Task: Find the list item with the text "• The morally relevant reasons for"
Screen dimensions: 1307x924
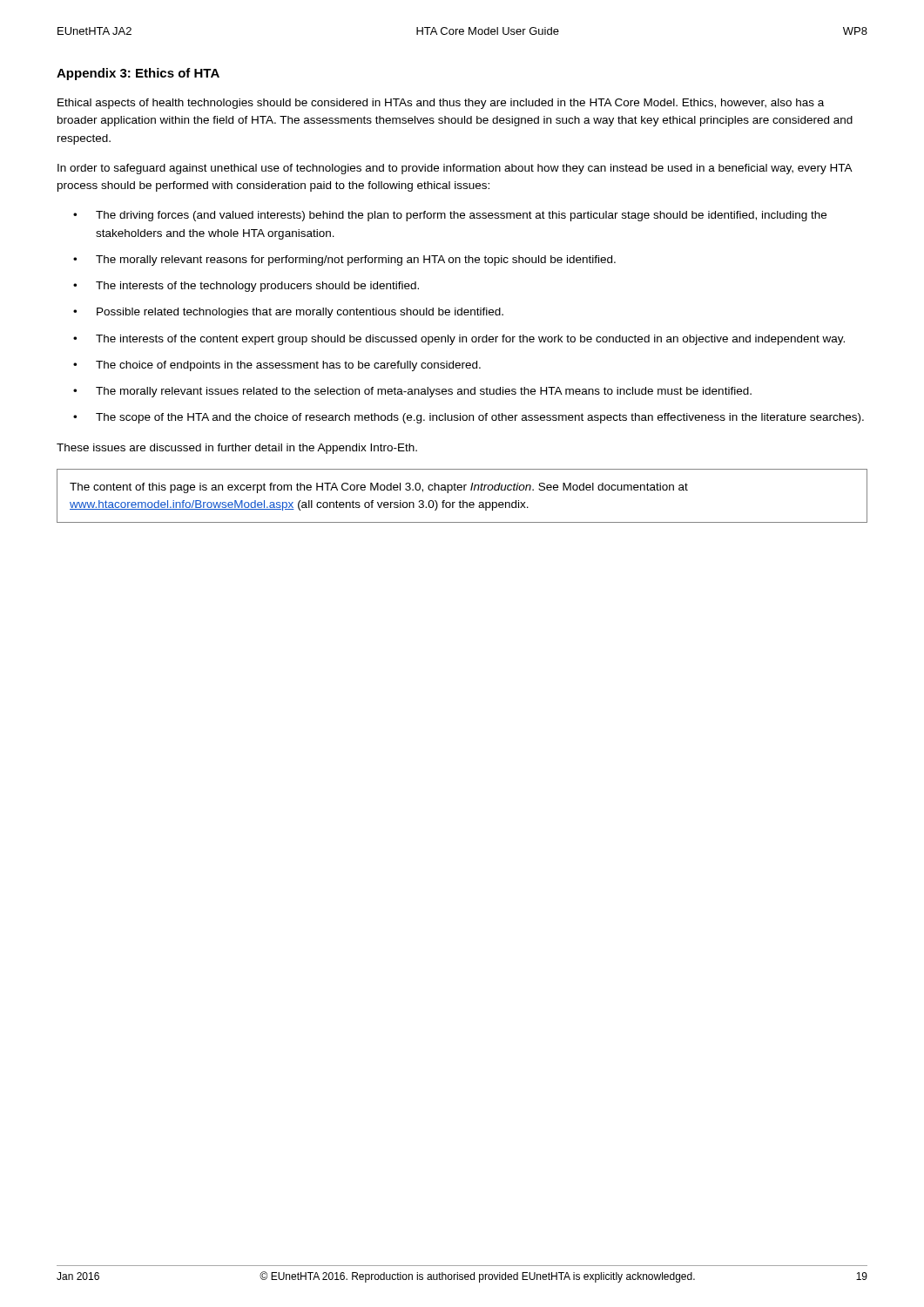Action: tap(345, 260)
